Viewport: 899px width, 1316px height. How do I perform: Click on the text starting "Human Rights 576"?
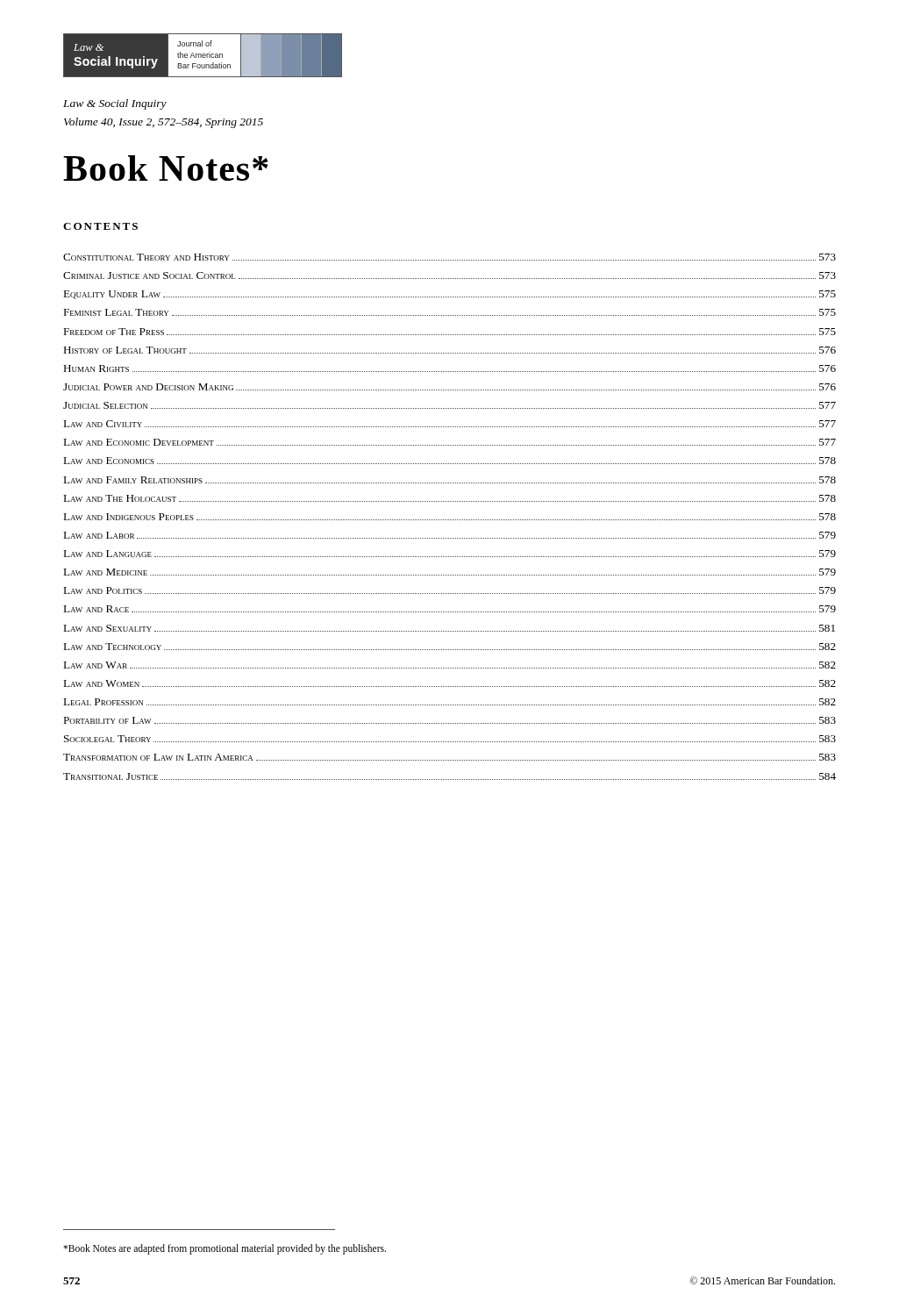coord(450,368)
